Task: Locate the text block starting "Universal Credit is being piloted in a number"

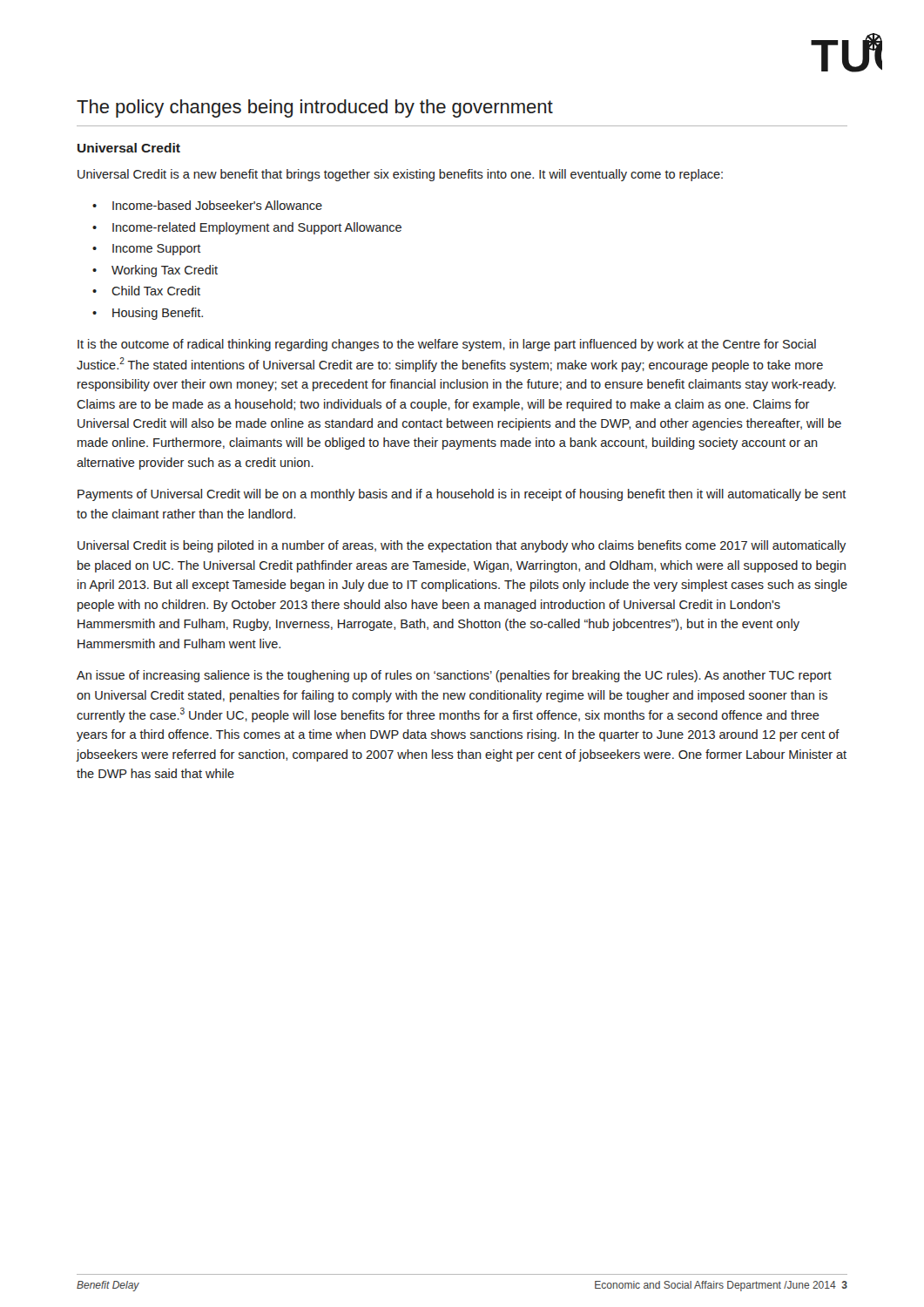Action: [462, 595]
